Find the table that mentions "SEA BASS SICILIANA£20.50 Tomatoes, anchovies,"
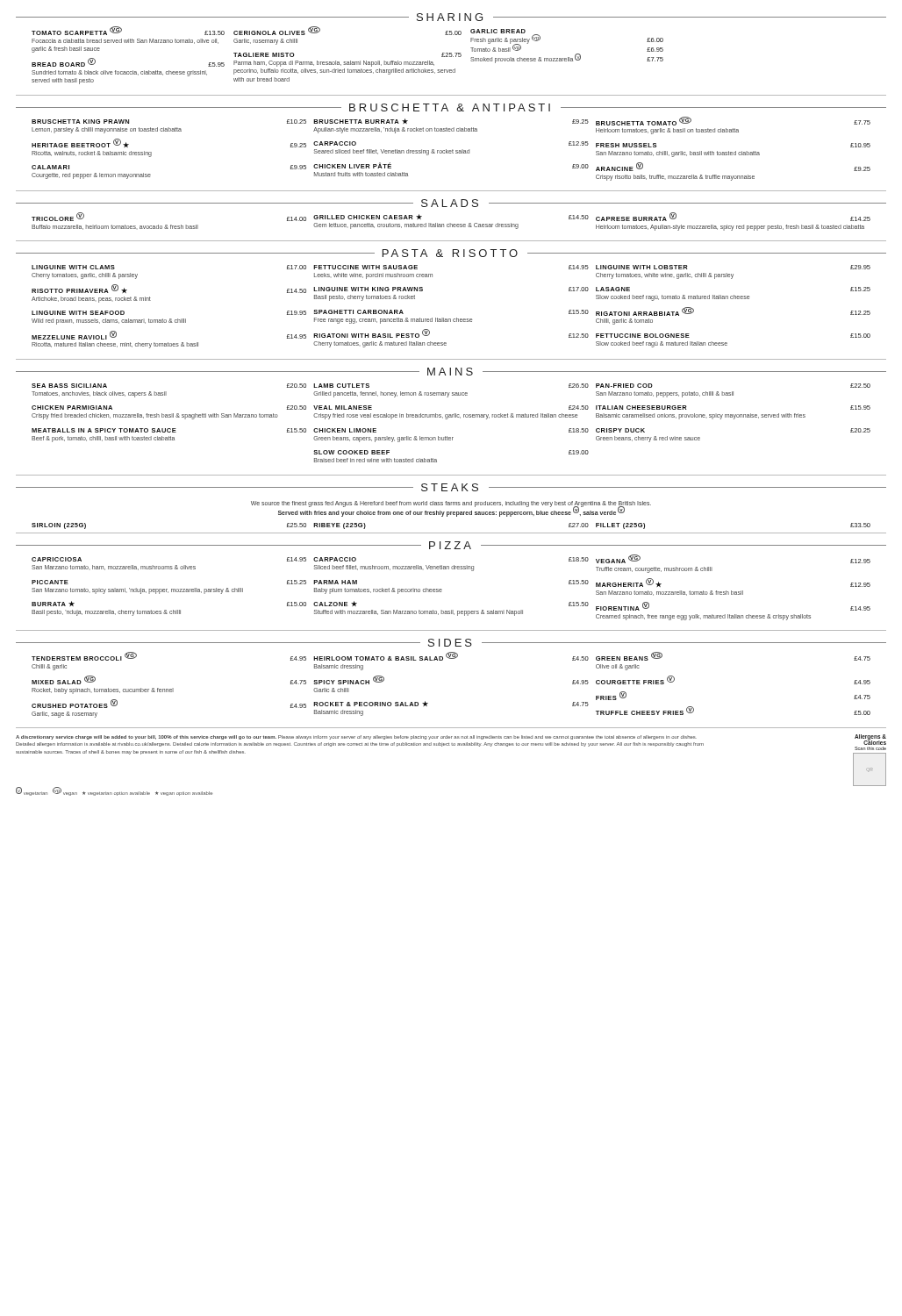Image resolution: width=902 pixels, height=1316 pixels. pos(451,426)
